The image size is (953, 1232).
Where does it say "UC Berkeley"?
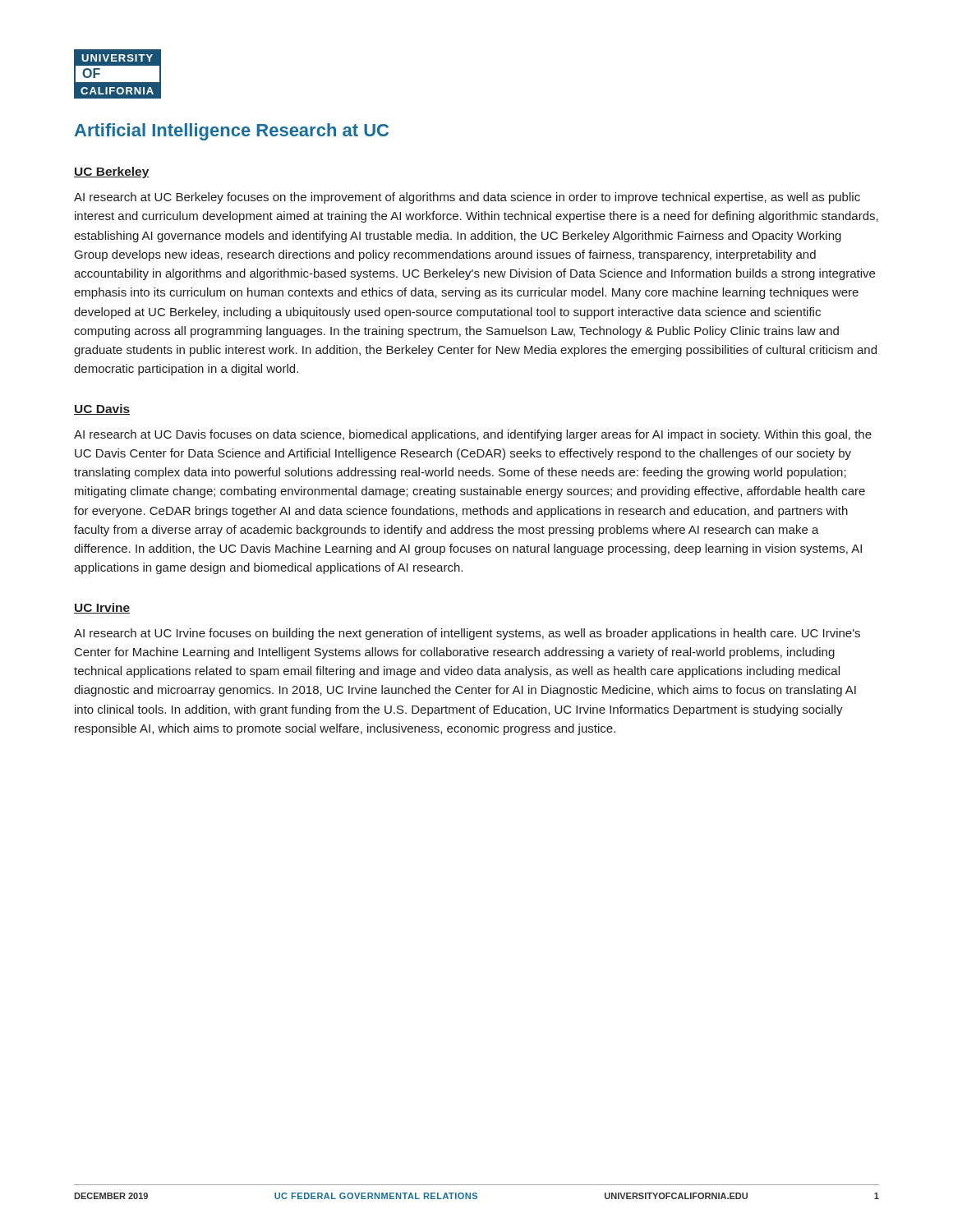[x=111, y=171]
